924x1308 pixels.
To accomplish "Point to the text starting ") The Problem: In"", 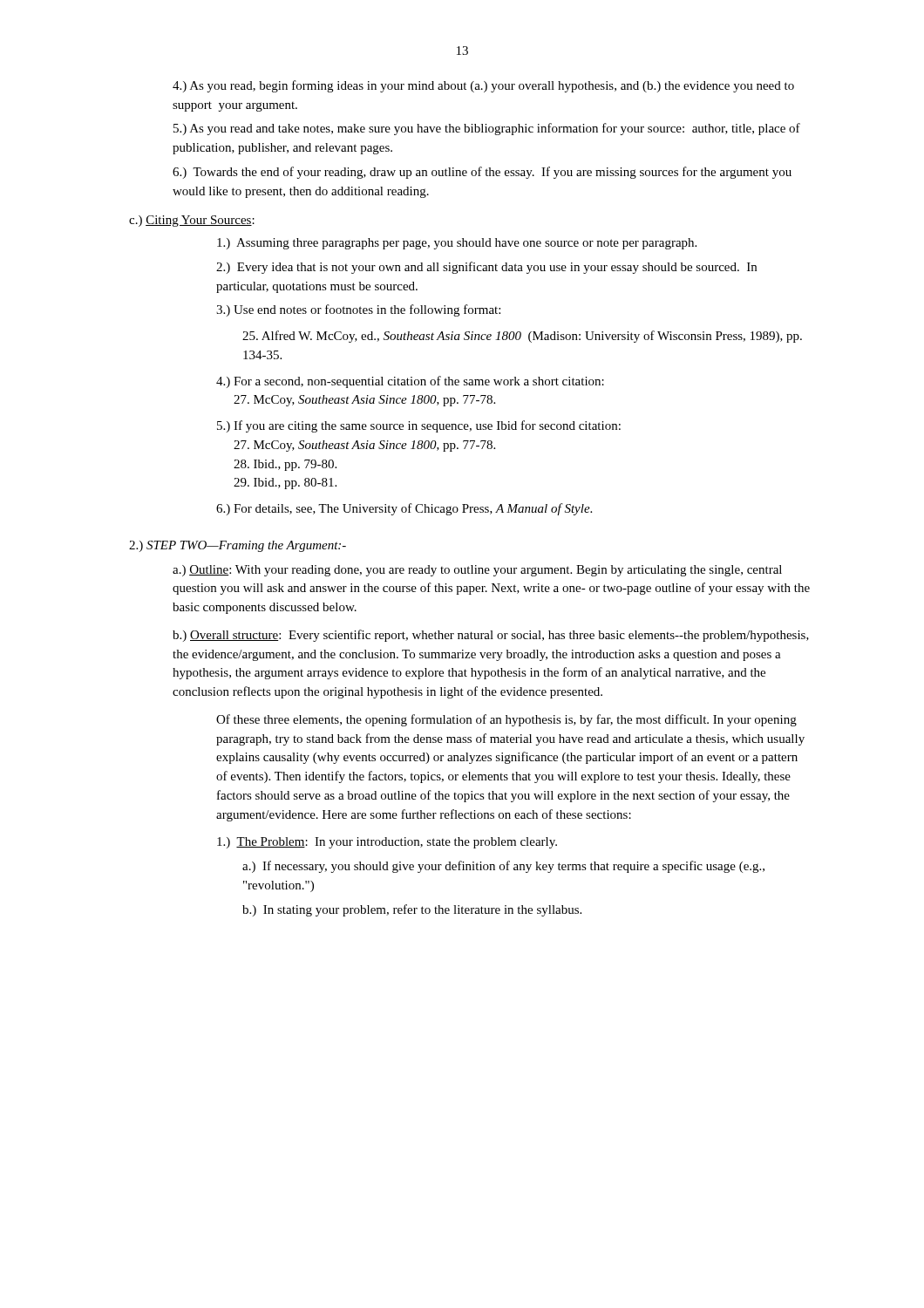I will 387,842.
